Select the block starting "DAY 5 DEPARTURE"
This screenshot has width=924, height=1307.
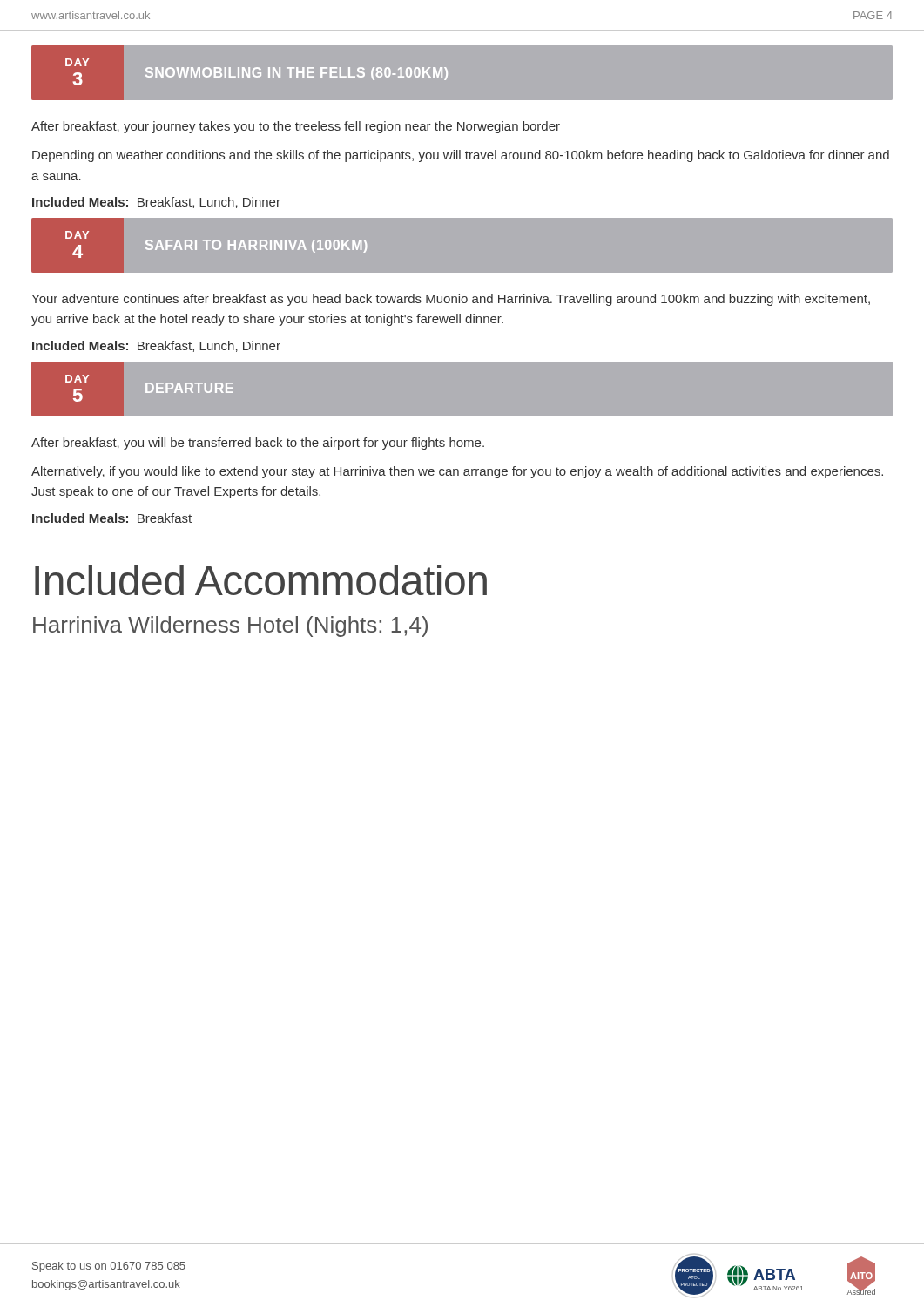click(462, 389)
